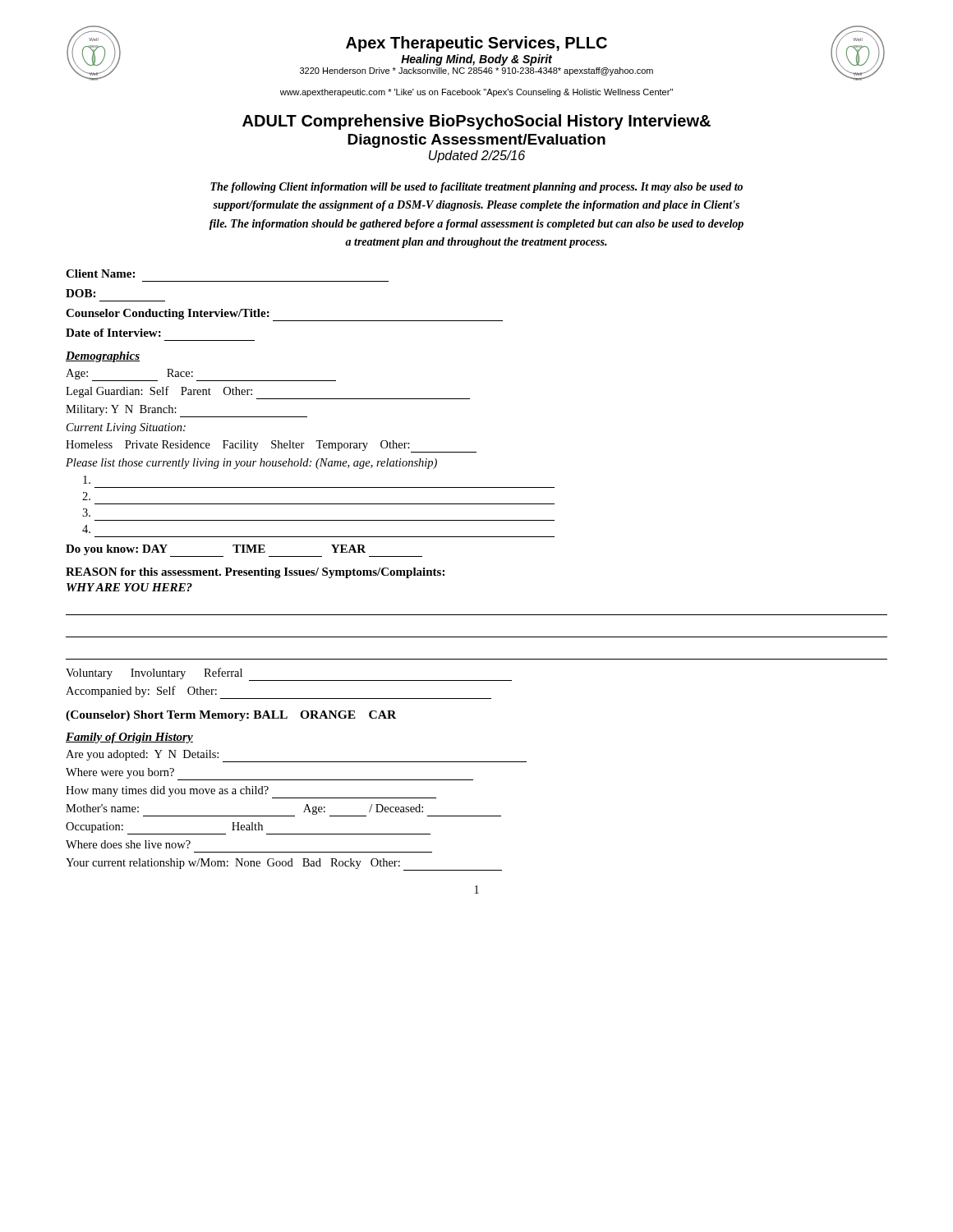Navigate to the text block starting "Family of Origin History"
The height and width of the screenshot is (1232, 953).
[x=129, y=738]
